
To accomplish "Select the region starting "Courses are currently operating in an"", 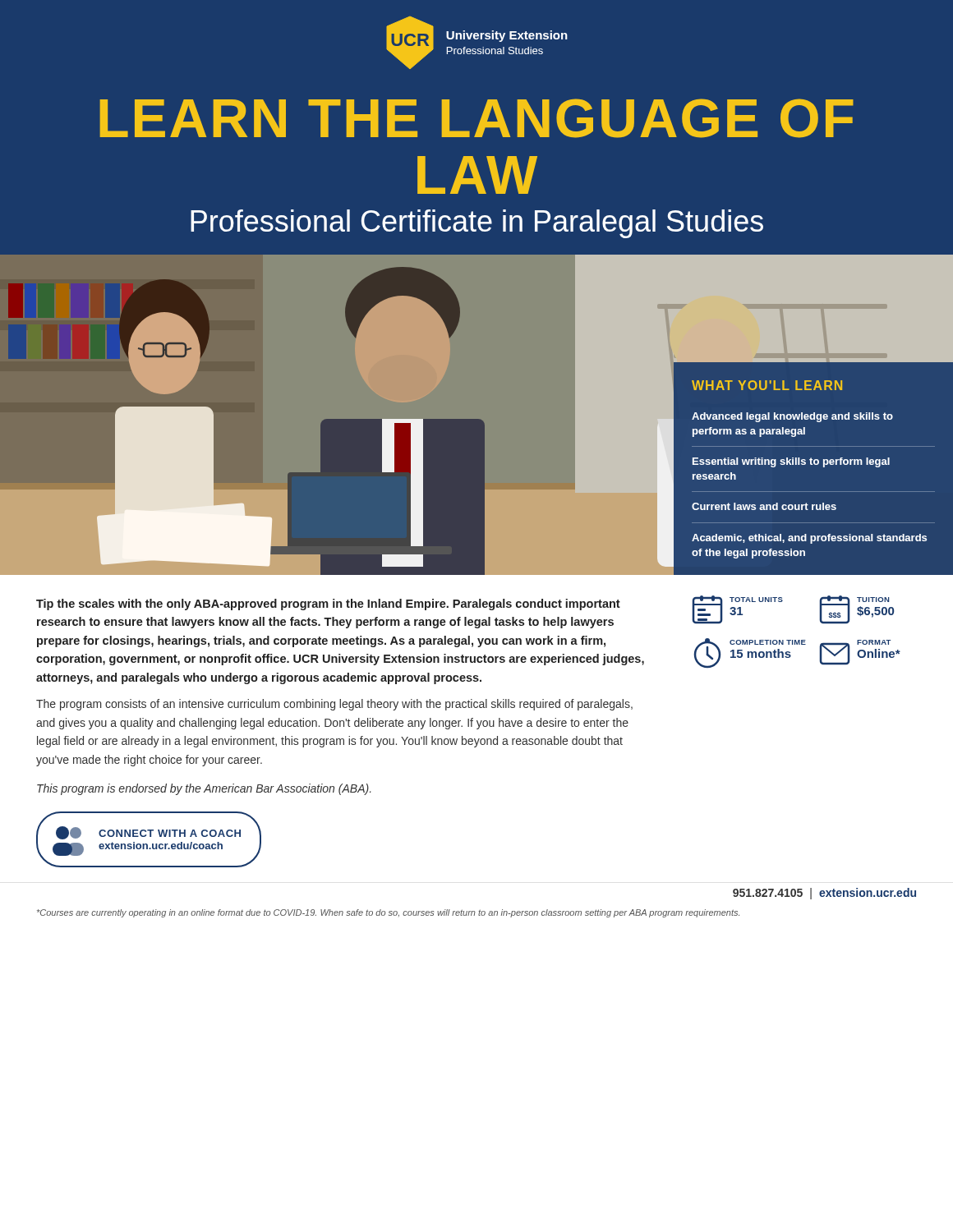I will click(x=388, y=912).
